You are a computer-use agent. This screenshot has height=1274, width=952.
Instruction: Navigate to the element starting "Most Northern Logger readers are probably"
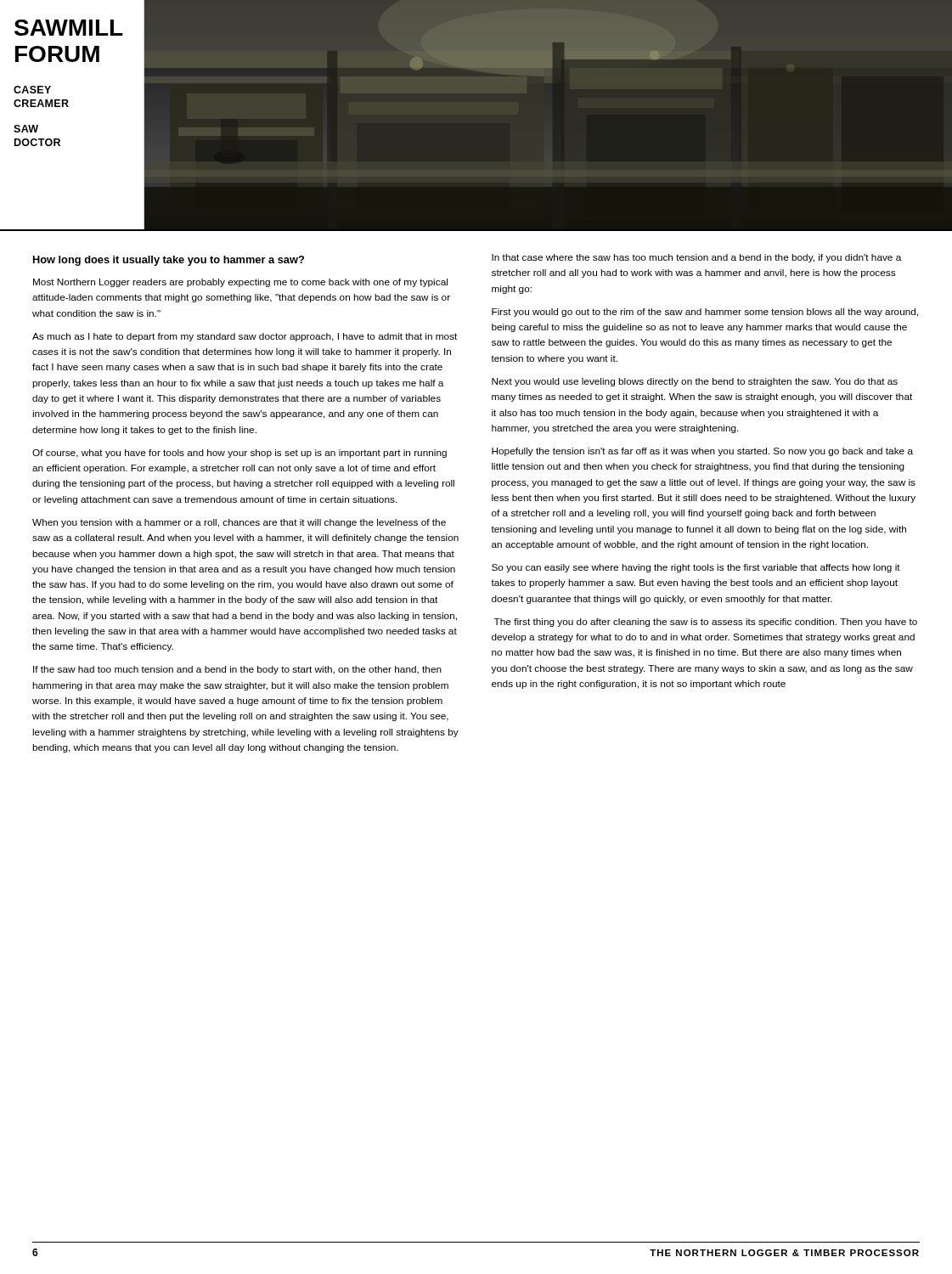click(x=241, y=298)
